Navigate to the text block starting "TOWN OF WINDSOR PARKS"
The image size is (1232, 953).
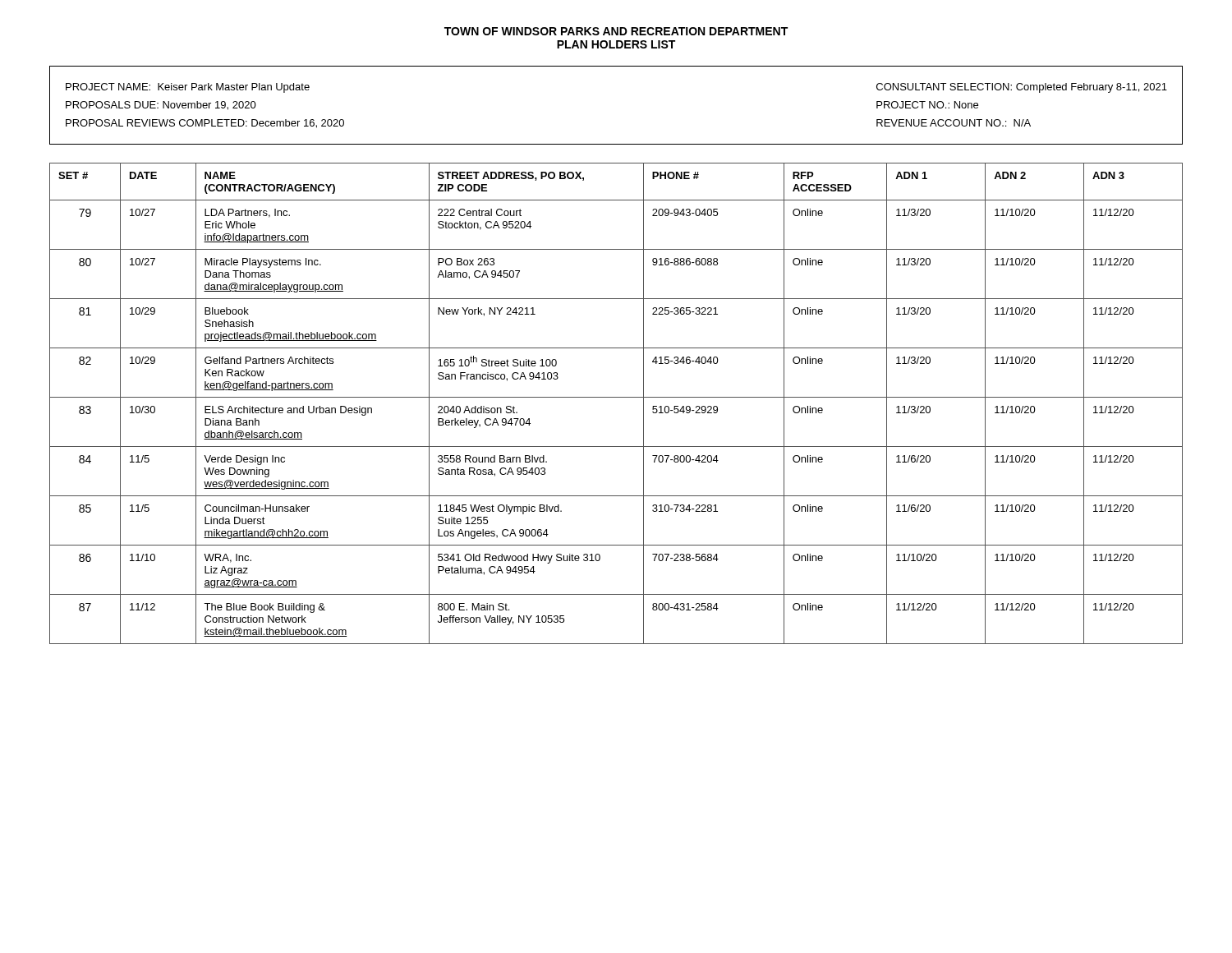pyautogui.click(x=616, y=38)
